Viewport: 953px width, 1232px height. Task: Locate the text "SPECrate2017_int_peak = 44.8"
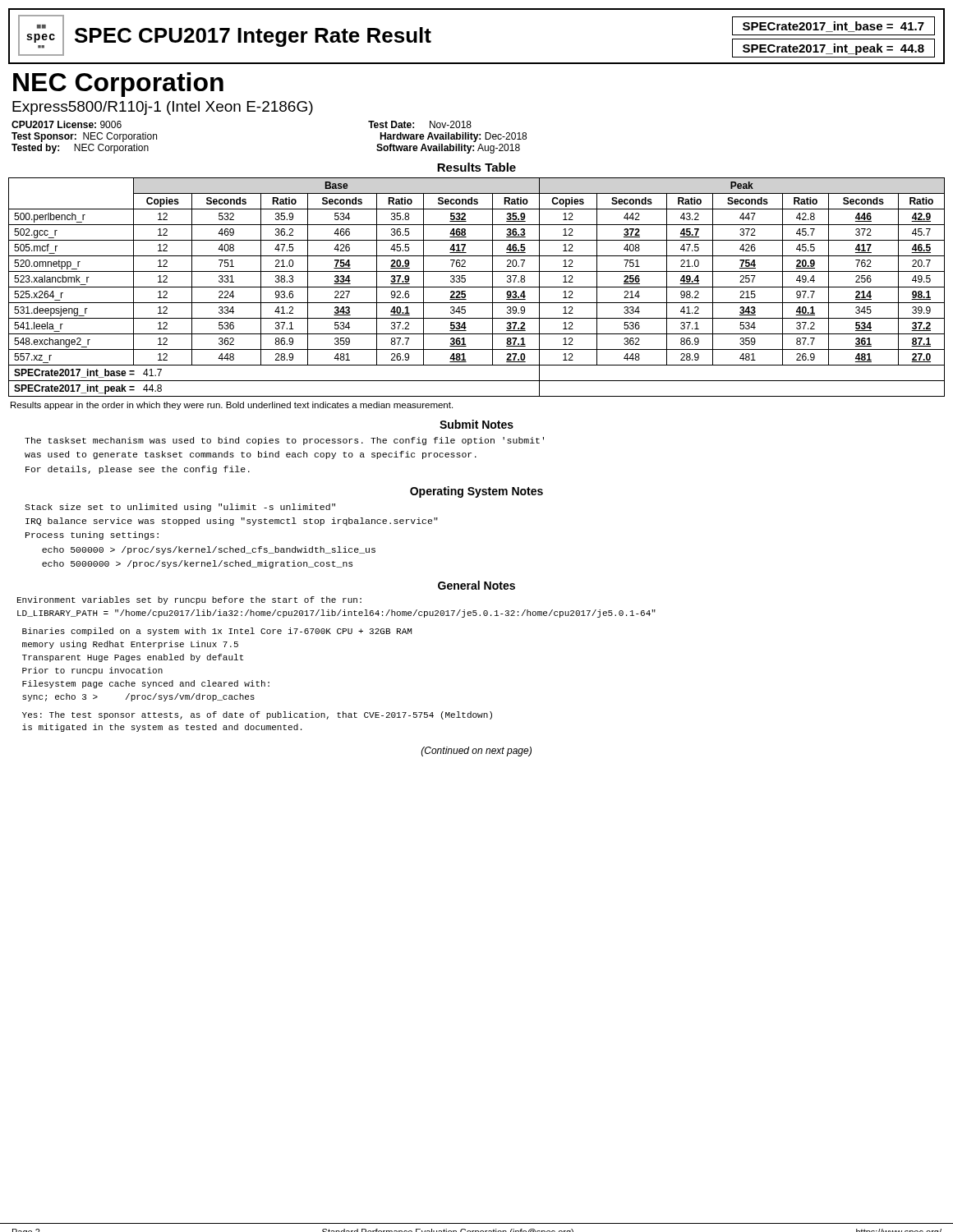(833, 48)
